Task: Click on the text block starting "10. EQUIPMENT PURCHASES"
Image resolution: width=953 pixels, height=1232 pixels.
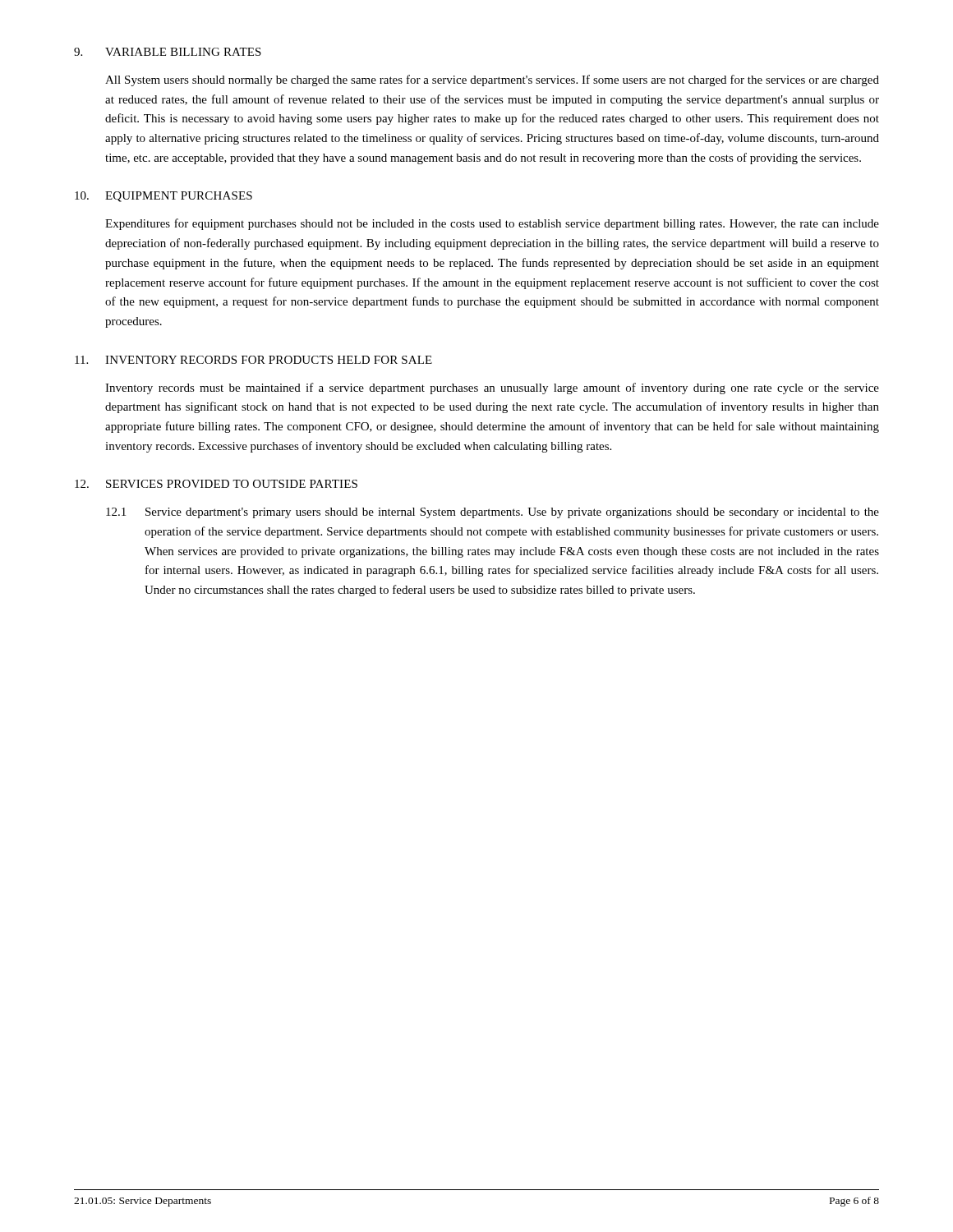Action: point(163,196)
